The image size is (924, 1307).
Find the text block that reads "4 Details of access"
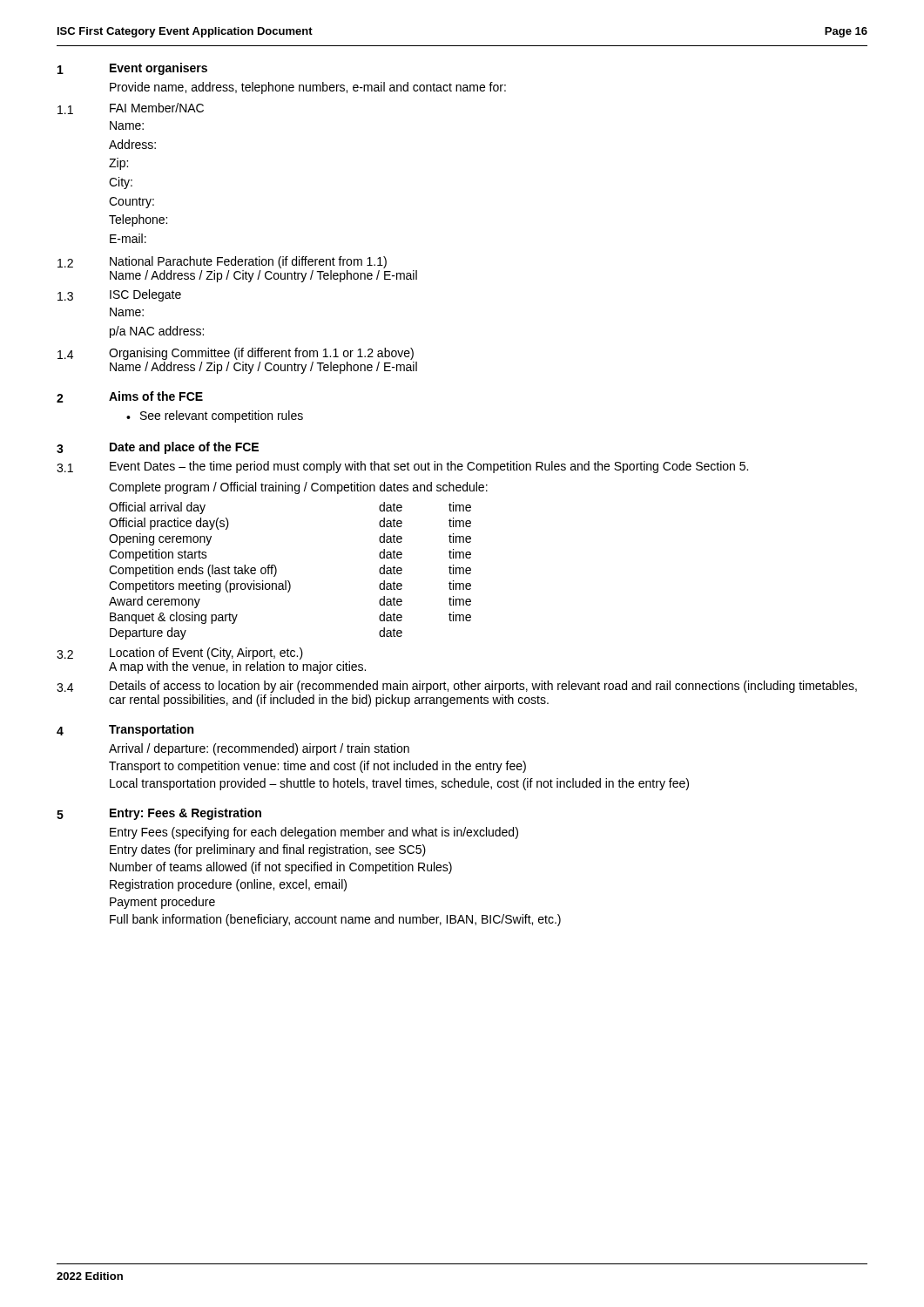pos(462,693)
